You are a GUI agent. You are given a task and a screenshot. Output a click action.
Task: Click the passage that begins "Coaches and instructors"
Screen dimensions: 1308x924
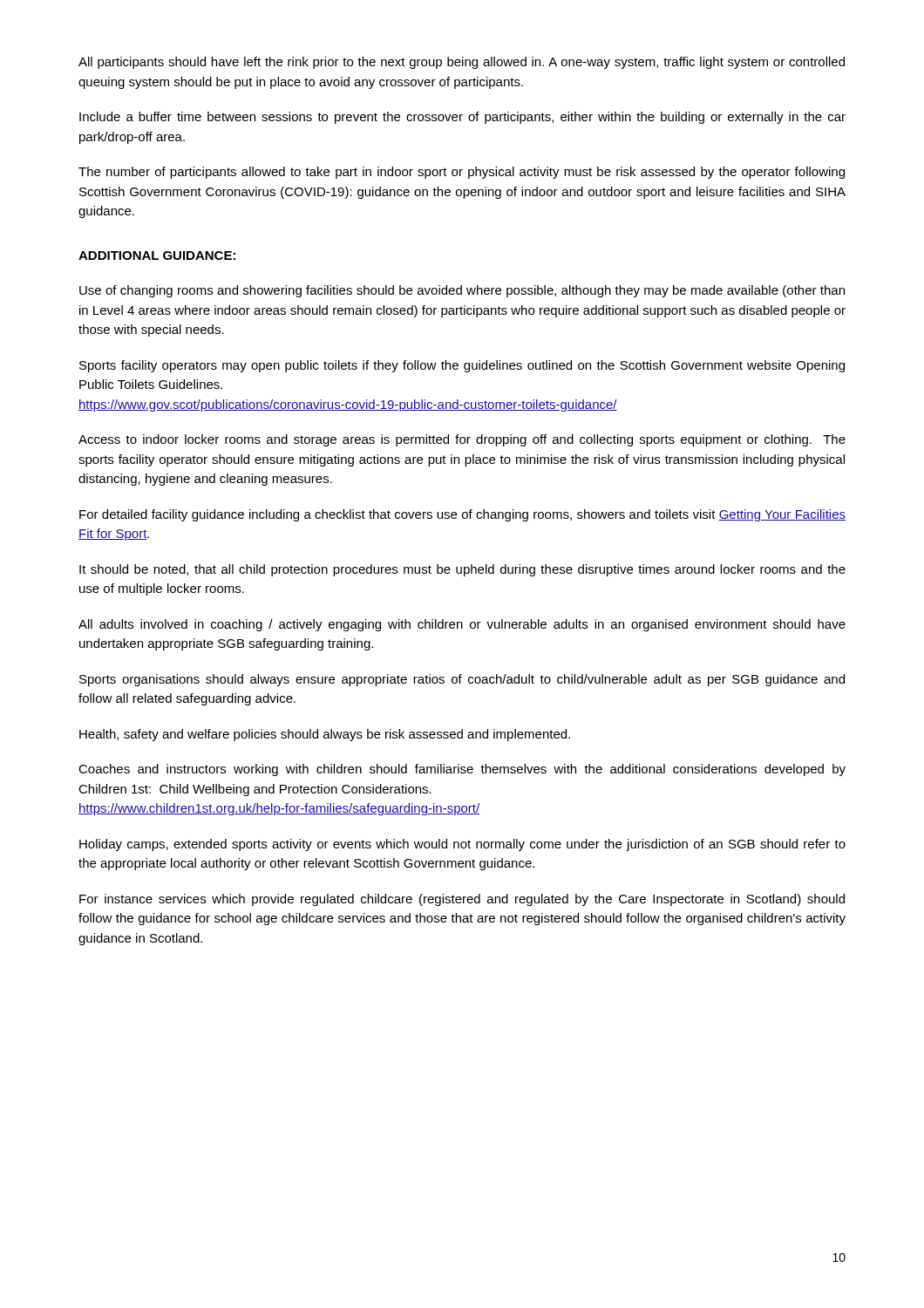point(462,770)
